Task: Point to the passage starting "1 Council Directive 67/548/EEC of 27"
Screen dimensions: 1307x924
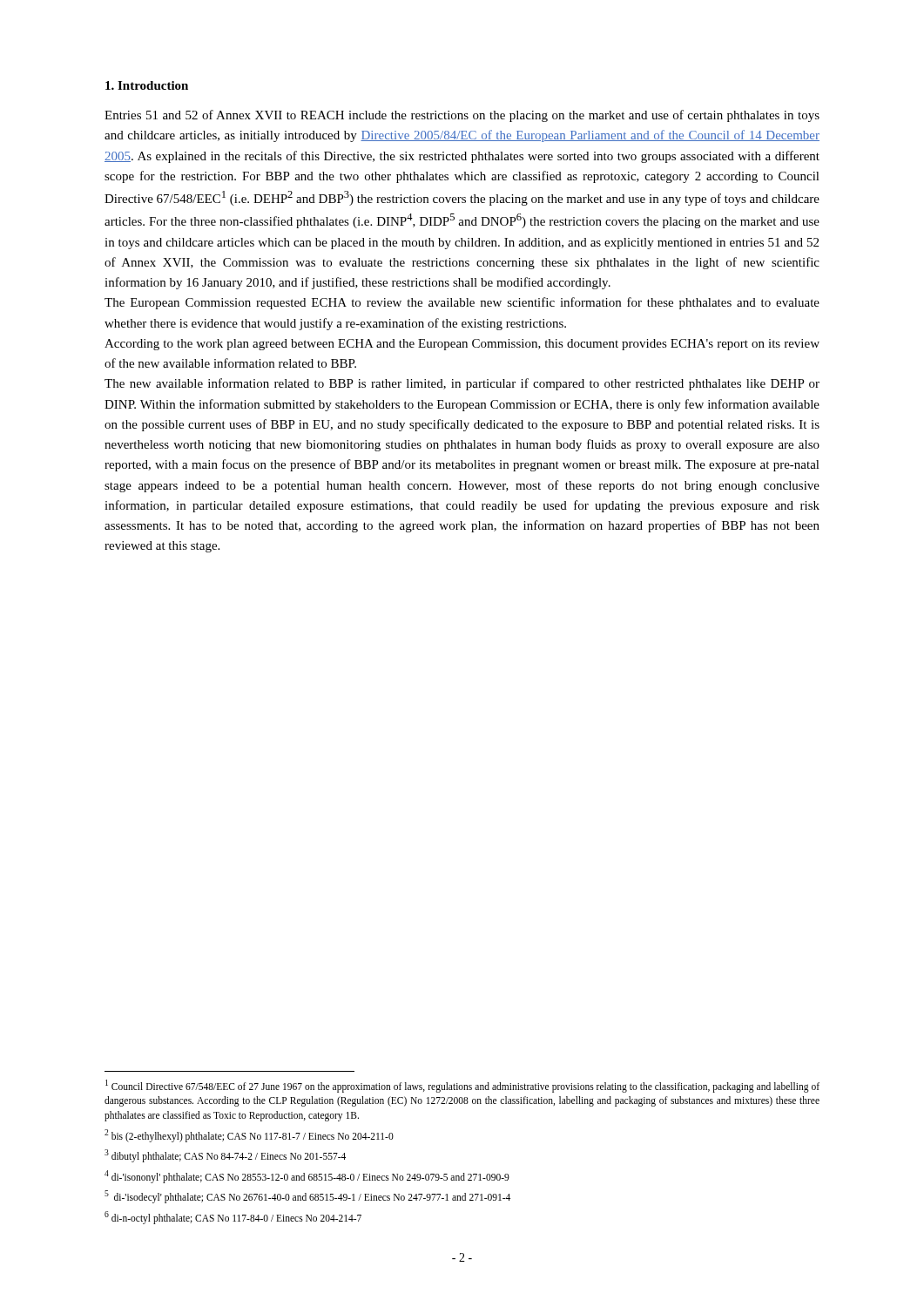Action: (x=462, y=1099)
